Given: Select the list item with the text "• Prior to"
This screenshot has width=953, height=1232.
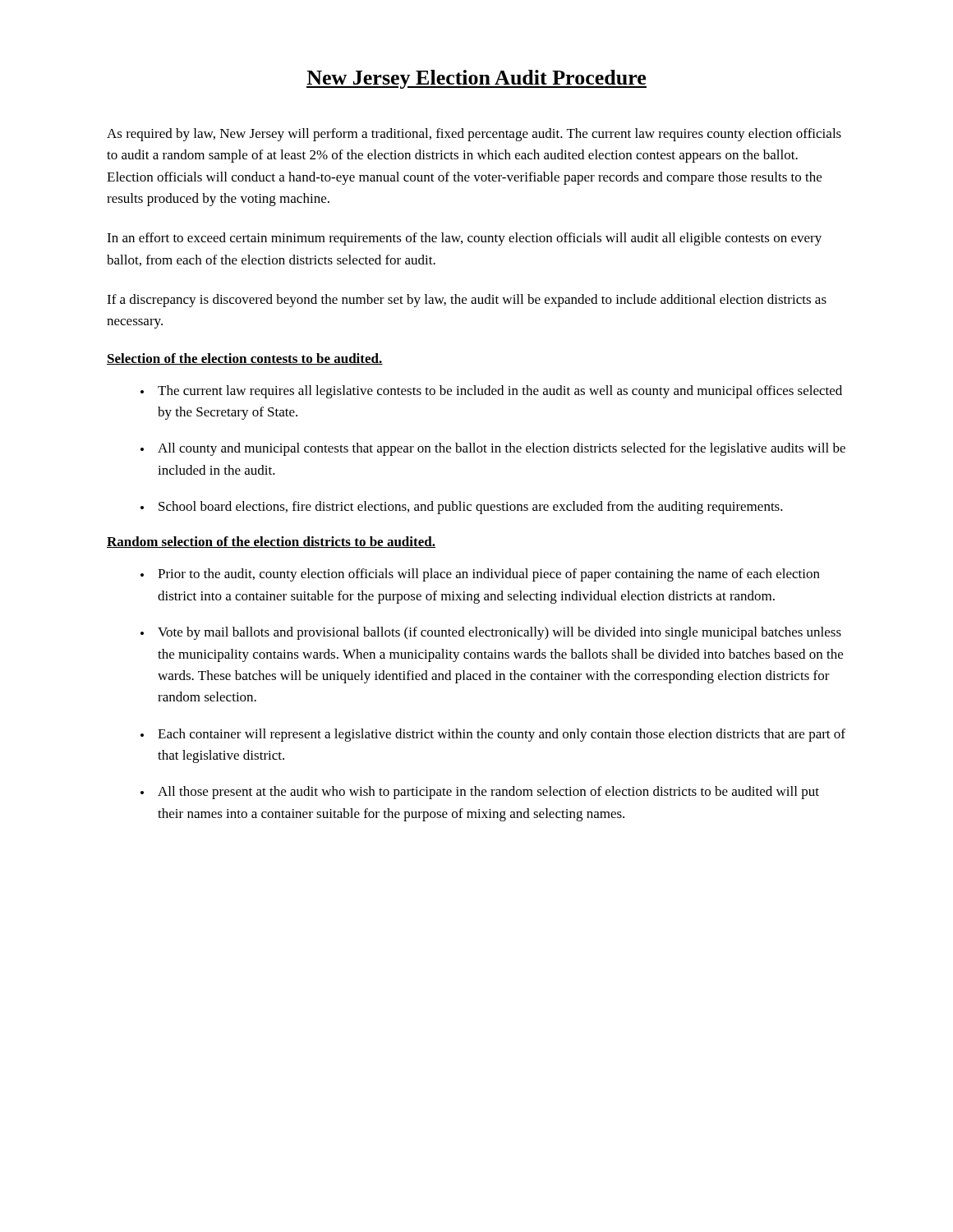Looking at the screenshot, I should (x=493, y=585).
